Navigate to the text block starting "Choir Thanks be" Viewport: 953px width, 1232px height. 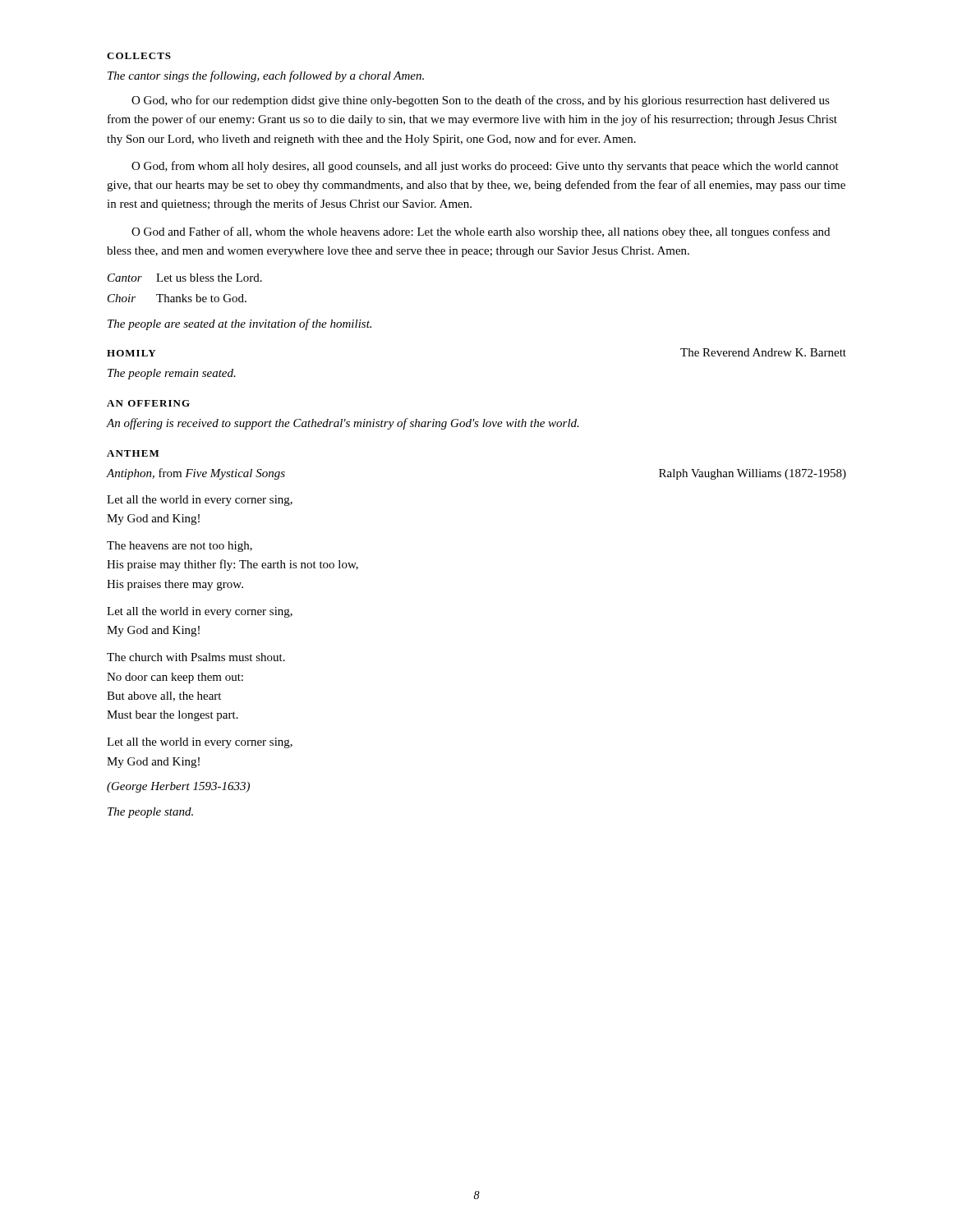point(177,298)
